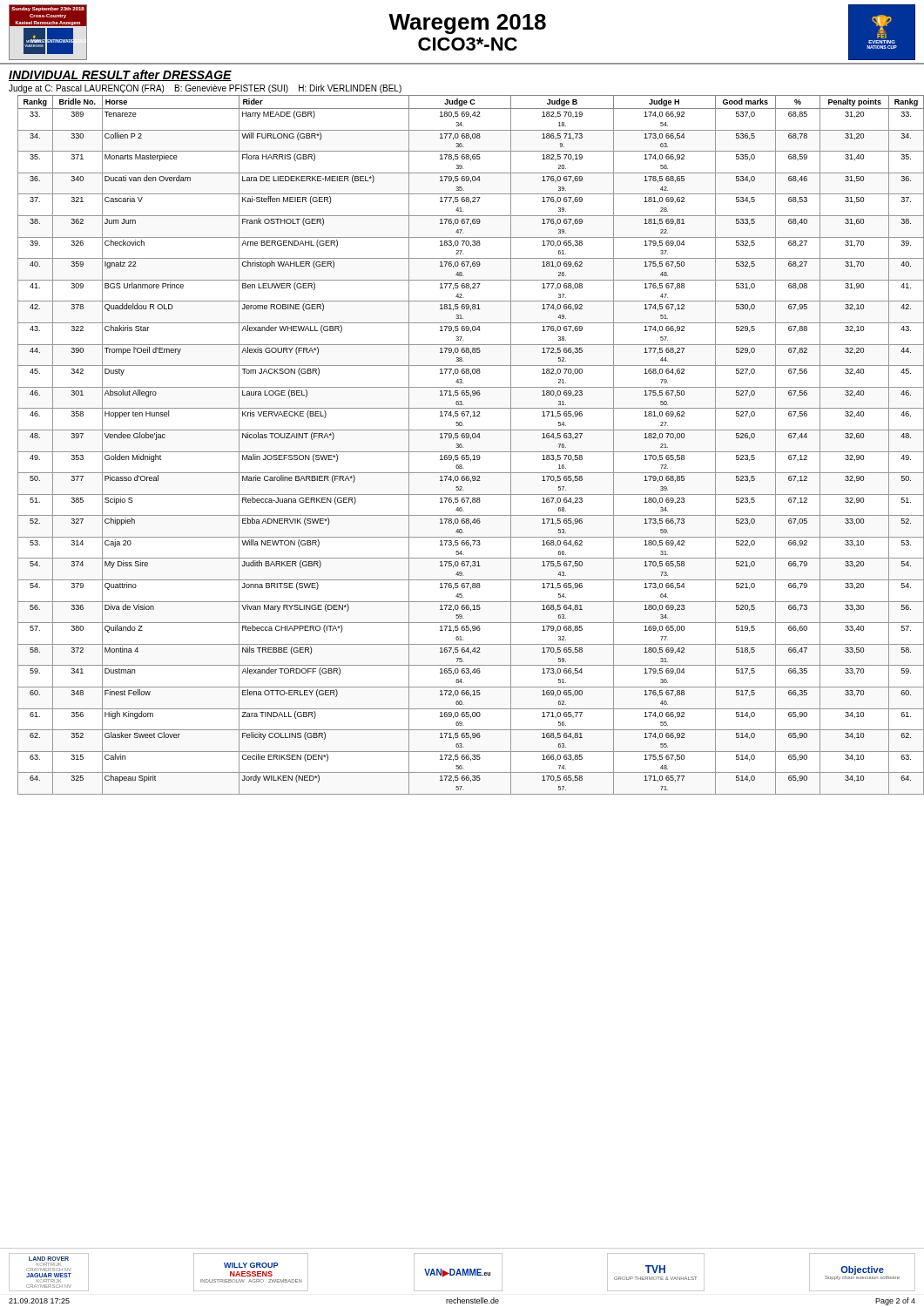Screen dimensions: 1307x924
Task: Find the passage starting "INDIVIDUAL RESULT after DRESSAGE"
Action: [x=120, y=75]
